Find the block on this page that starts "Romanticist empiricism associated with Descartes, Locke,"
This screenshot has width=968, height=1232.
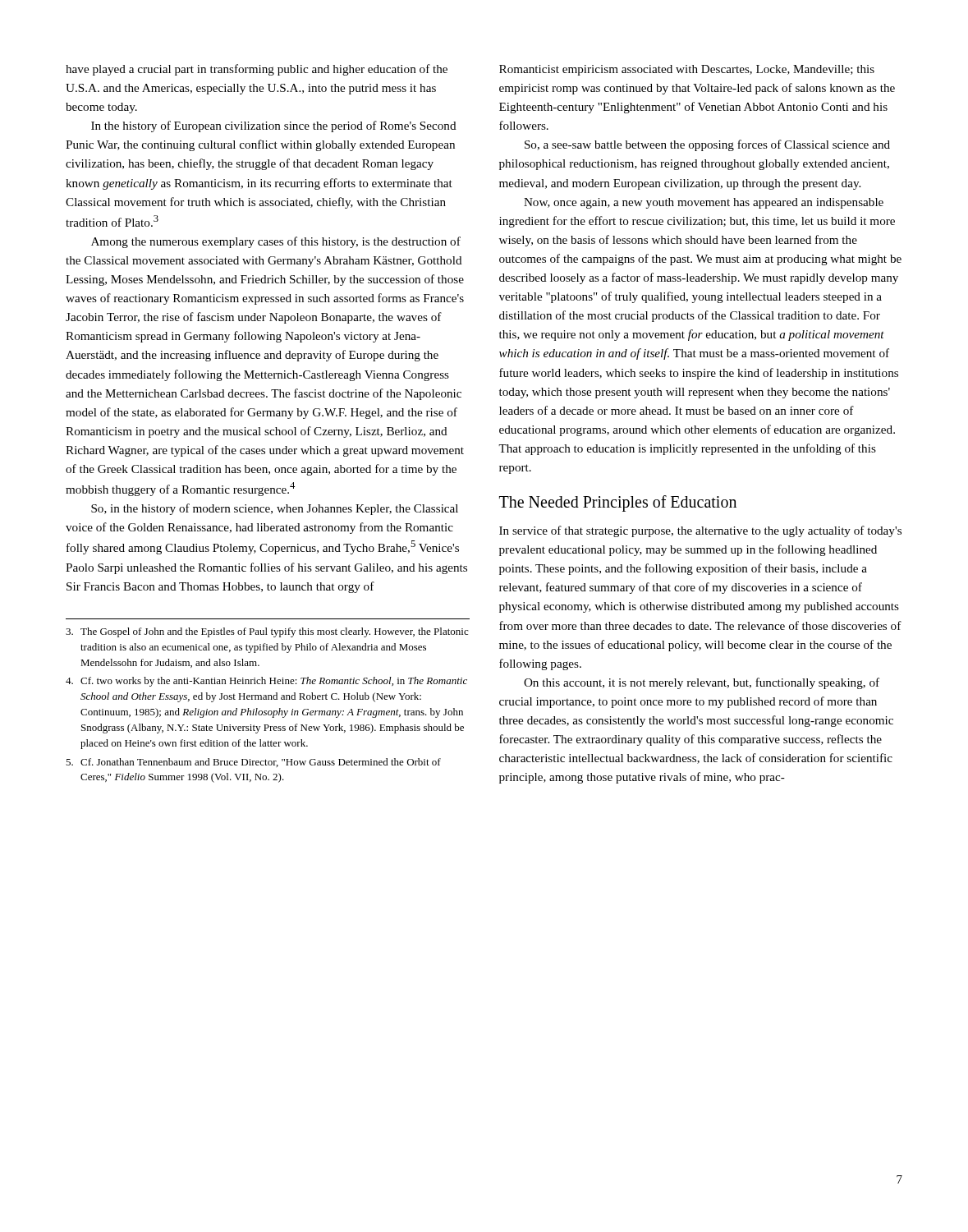point(701,268)
